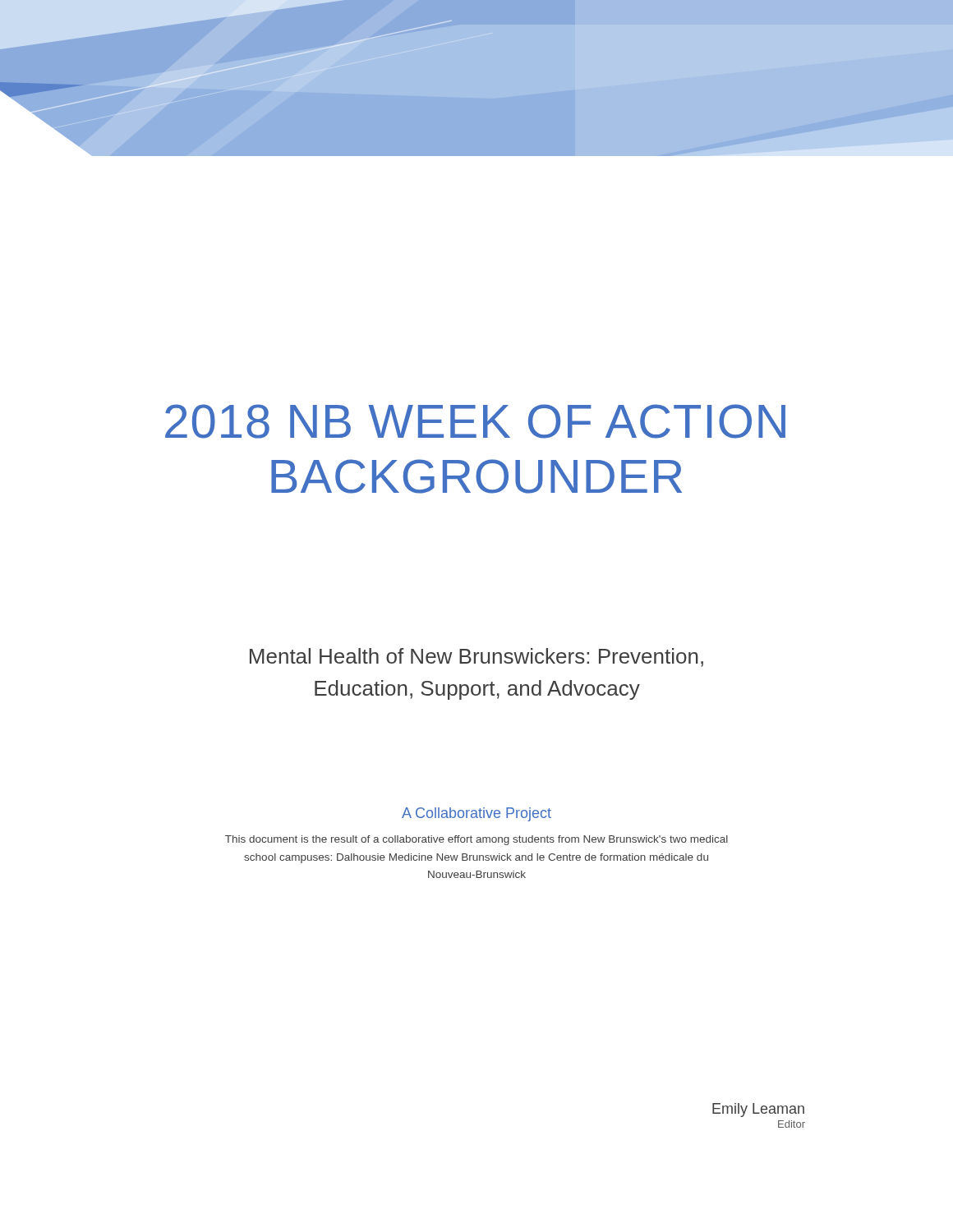Click the title that begins "2018 NB WEEK OF"

click(476, 449)
